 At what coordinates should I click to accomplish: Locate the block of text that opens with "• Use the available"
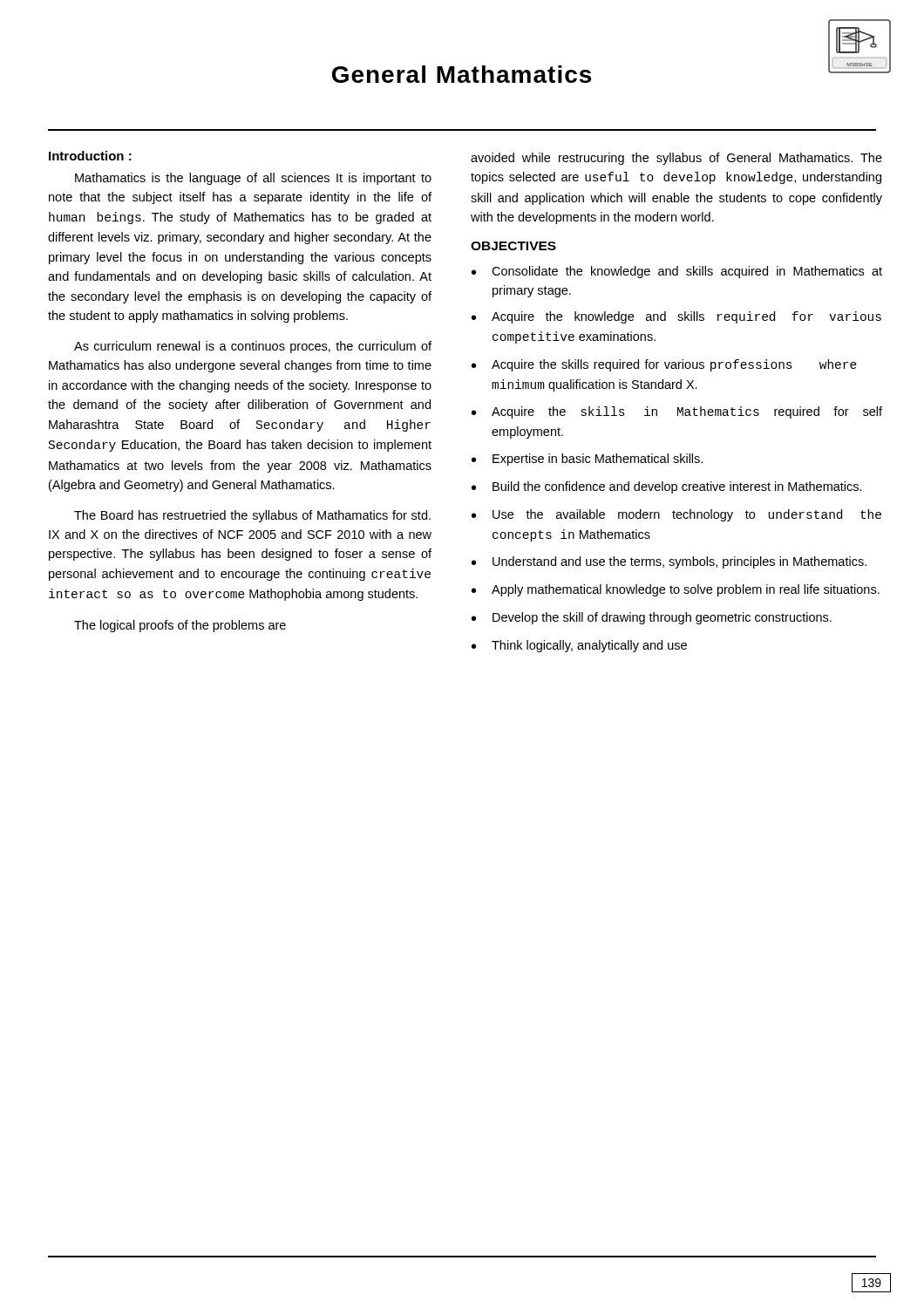click(x=676, y=525)
